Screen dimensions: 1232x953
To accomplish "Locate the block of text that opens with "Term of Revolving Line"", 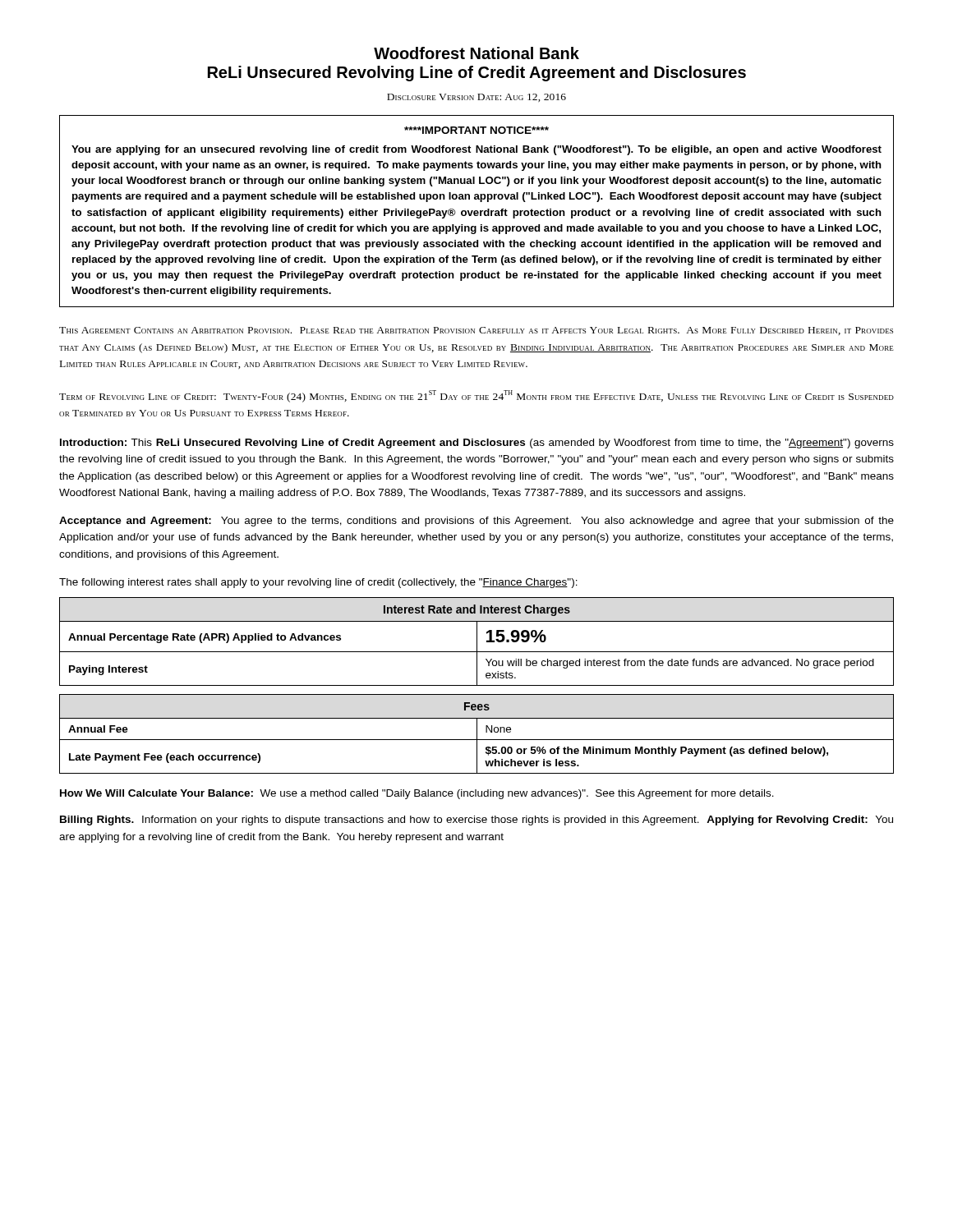I will click(476, 403).
